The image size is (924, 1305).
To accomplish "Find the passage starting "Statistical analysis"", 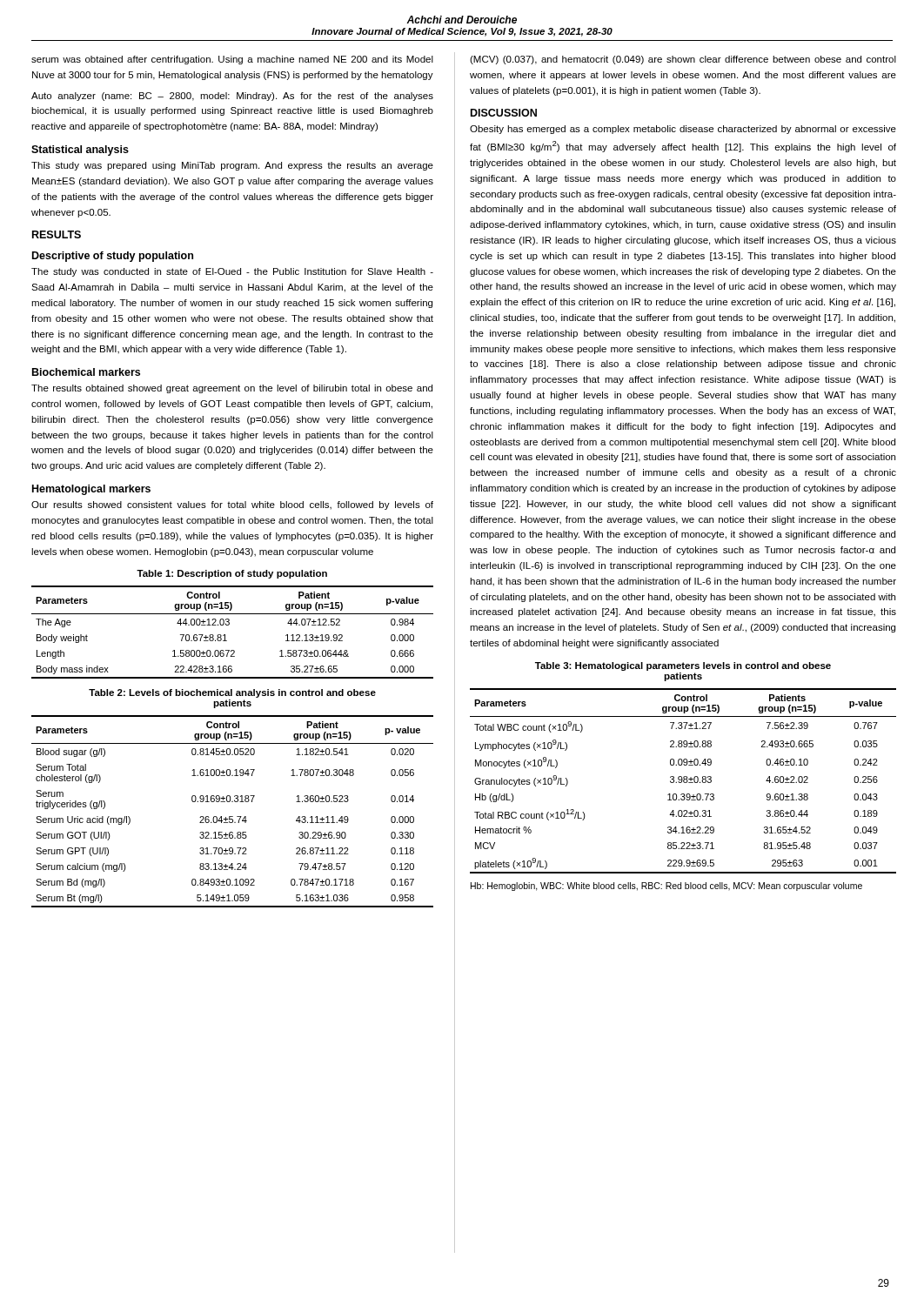I will click(x=80, y=150).
